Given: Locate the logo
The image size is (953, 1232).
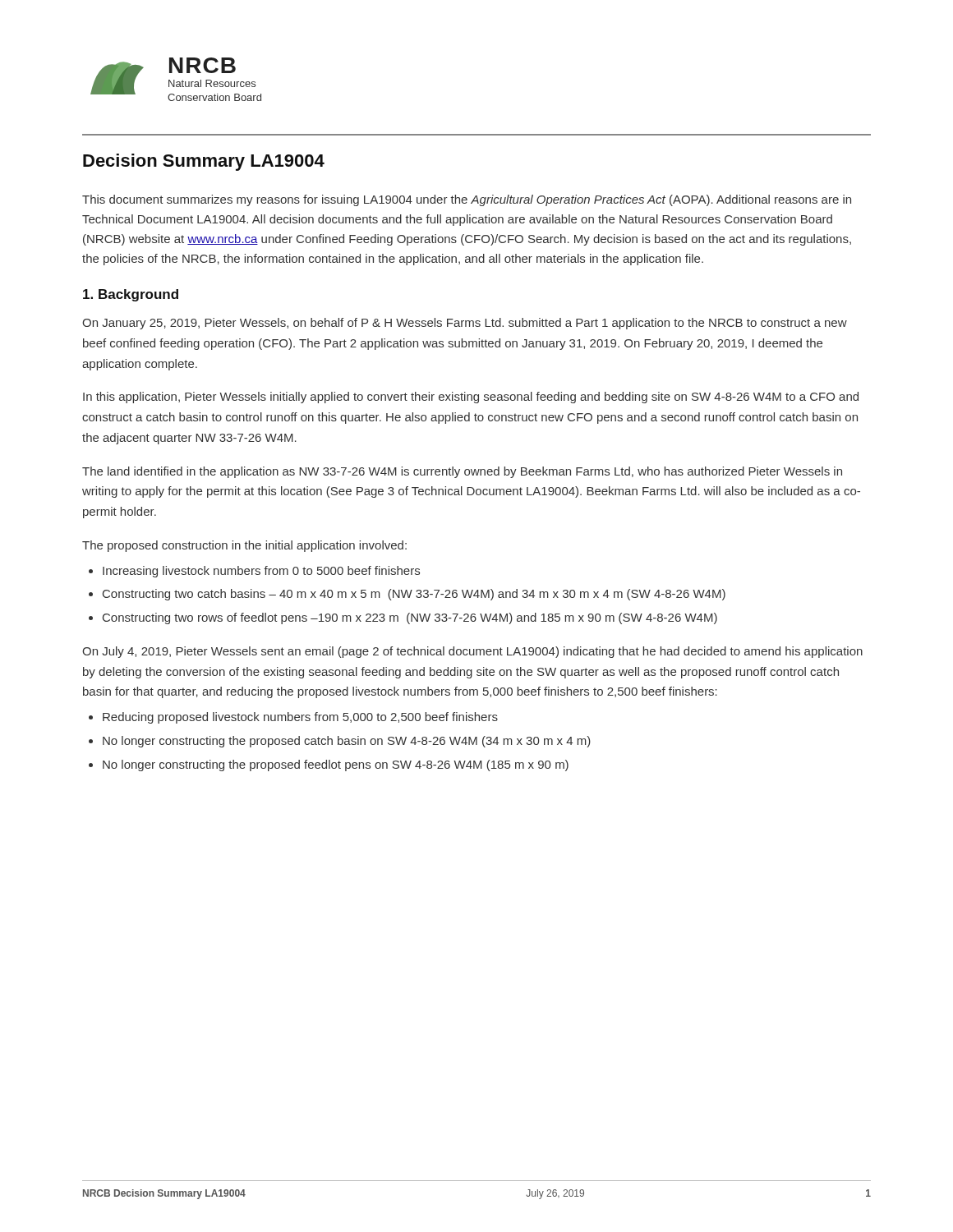Looking at the screenshot, I should (476, 79).
